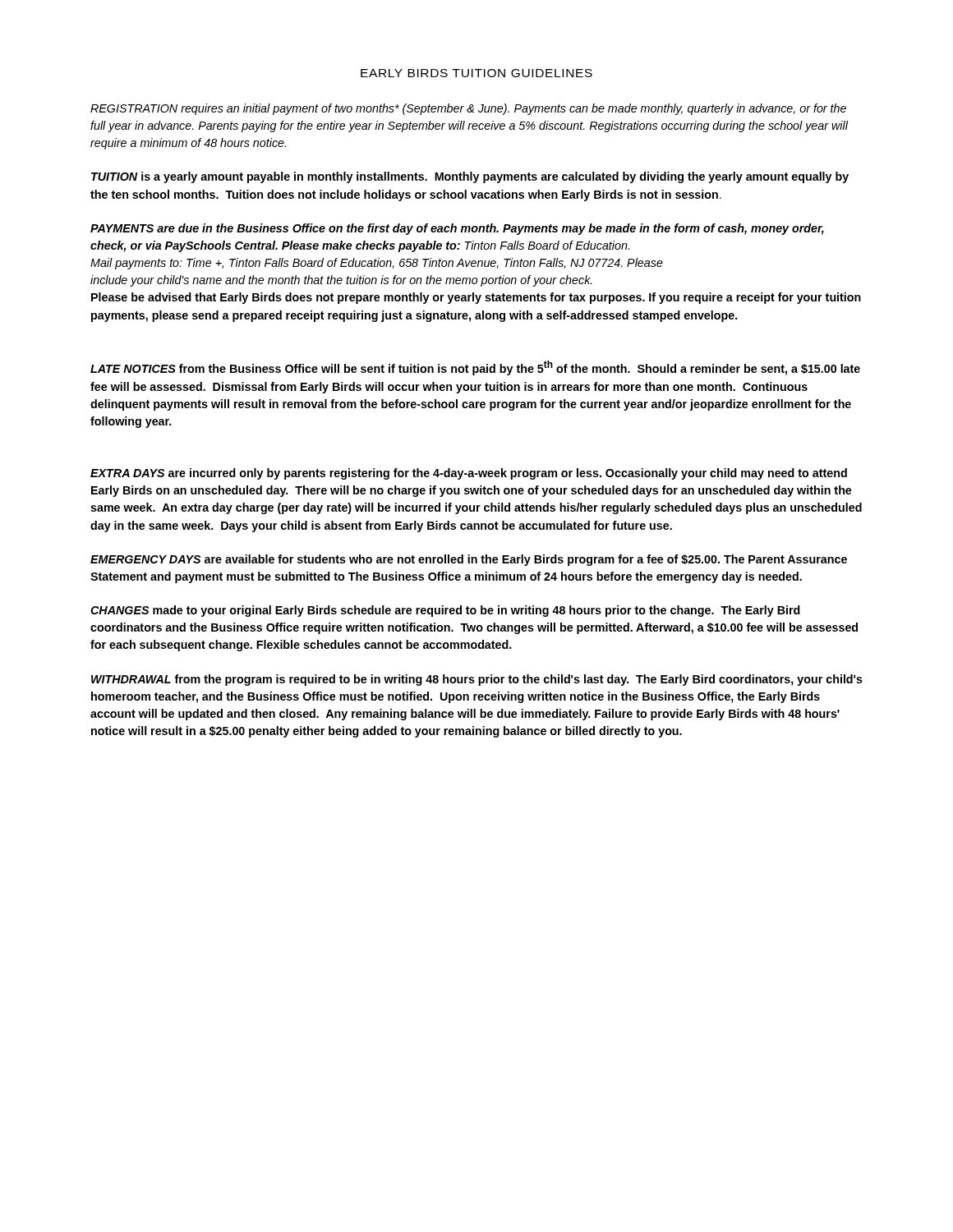Where is the passage that starts "TUITION is a yearly amount payable in"?

[470, 186]
